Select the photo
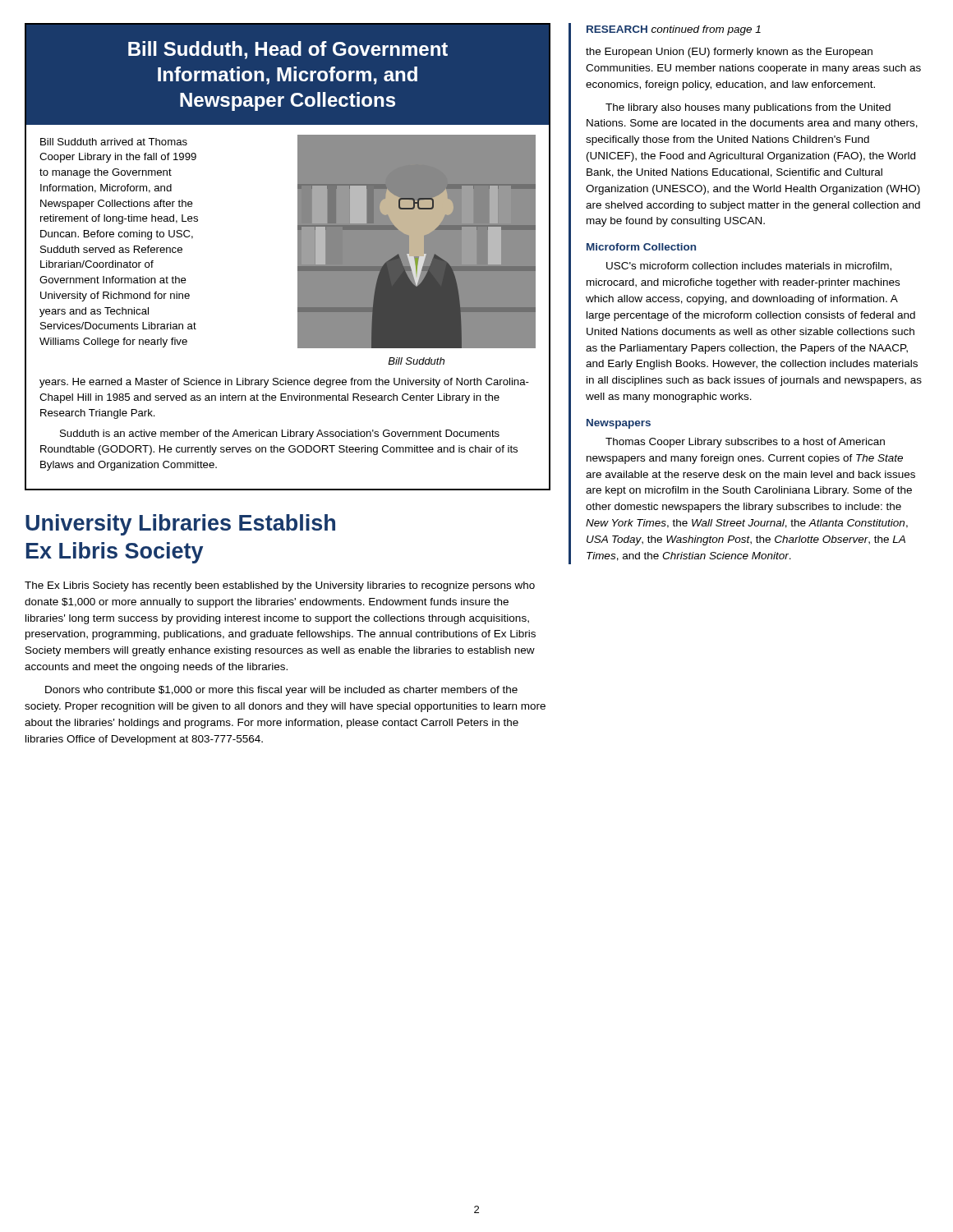 tap(417, 242)
